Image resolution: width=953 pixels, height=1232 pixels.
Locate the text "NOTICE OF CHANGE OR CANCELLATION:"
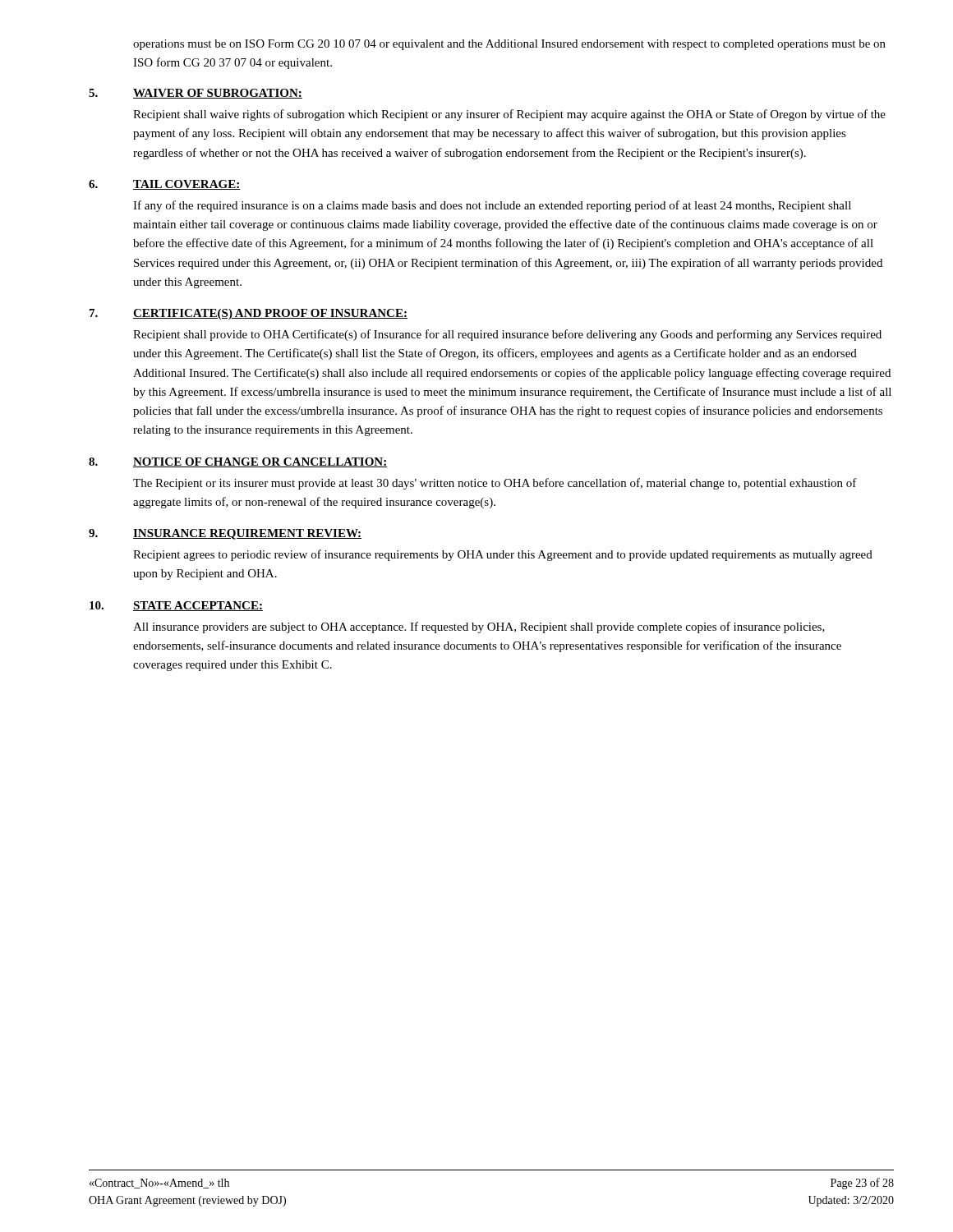pos(260,461)
